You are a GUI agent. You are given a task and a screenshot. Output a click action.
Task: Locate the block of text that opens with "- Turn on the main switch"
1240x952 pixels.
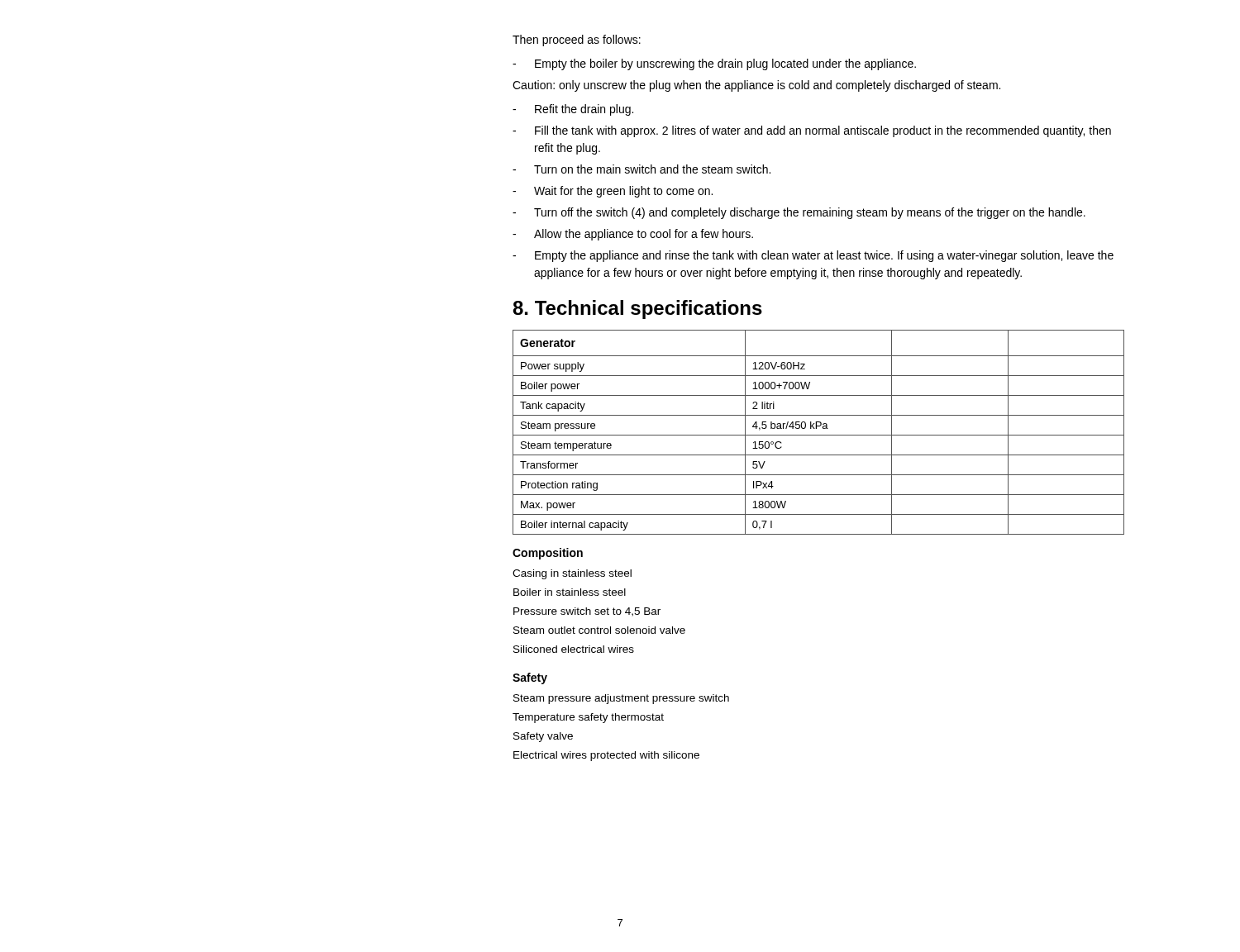click(x=642, y=170)
